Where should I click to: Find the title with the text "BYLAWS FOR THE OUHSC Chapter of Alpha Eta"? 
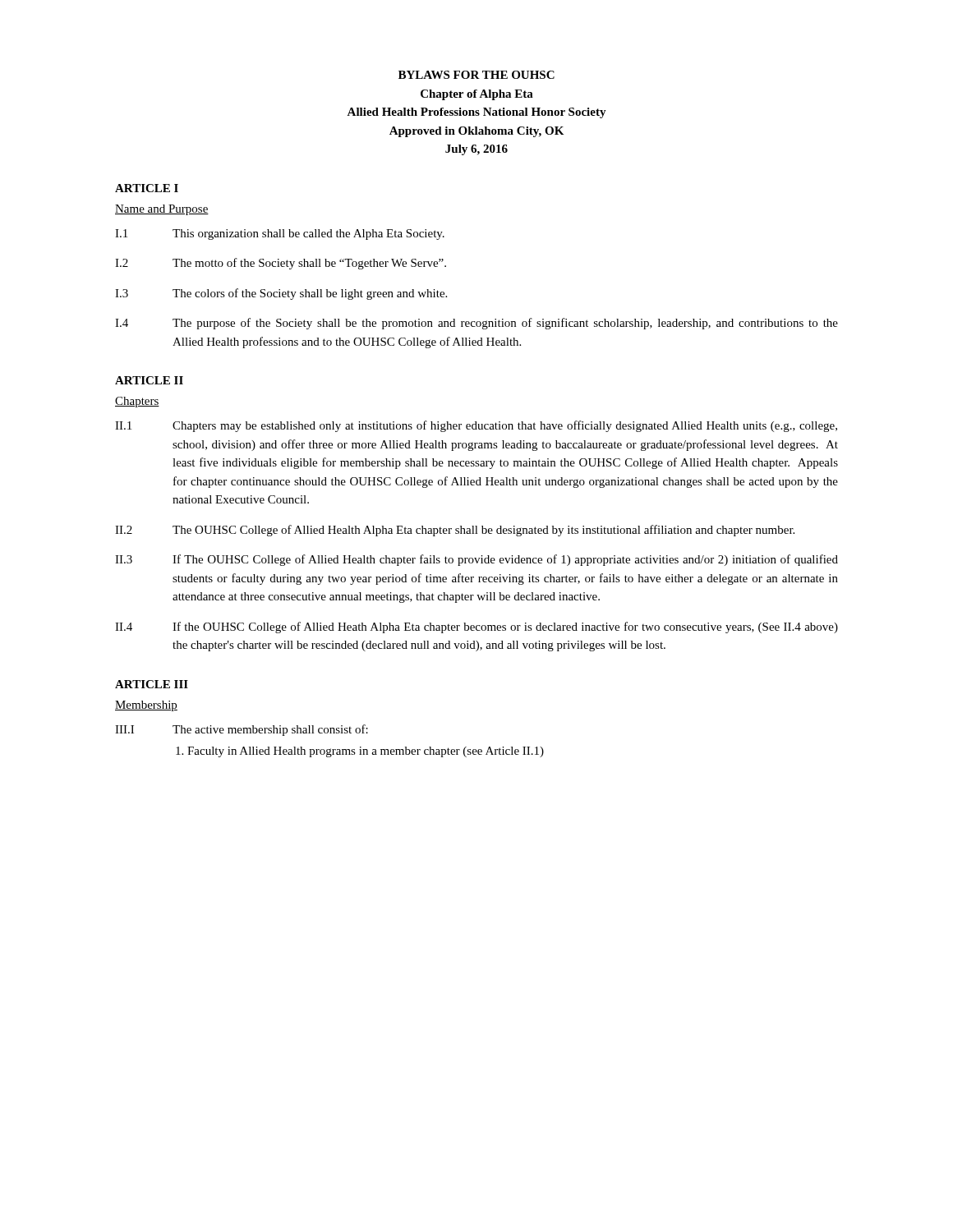coord(476,112)
